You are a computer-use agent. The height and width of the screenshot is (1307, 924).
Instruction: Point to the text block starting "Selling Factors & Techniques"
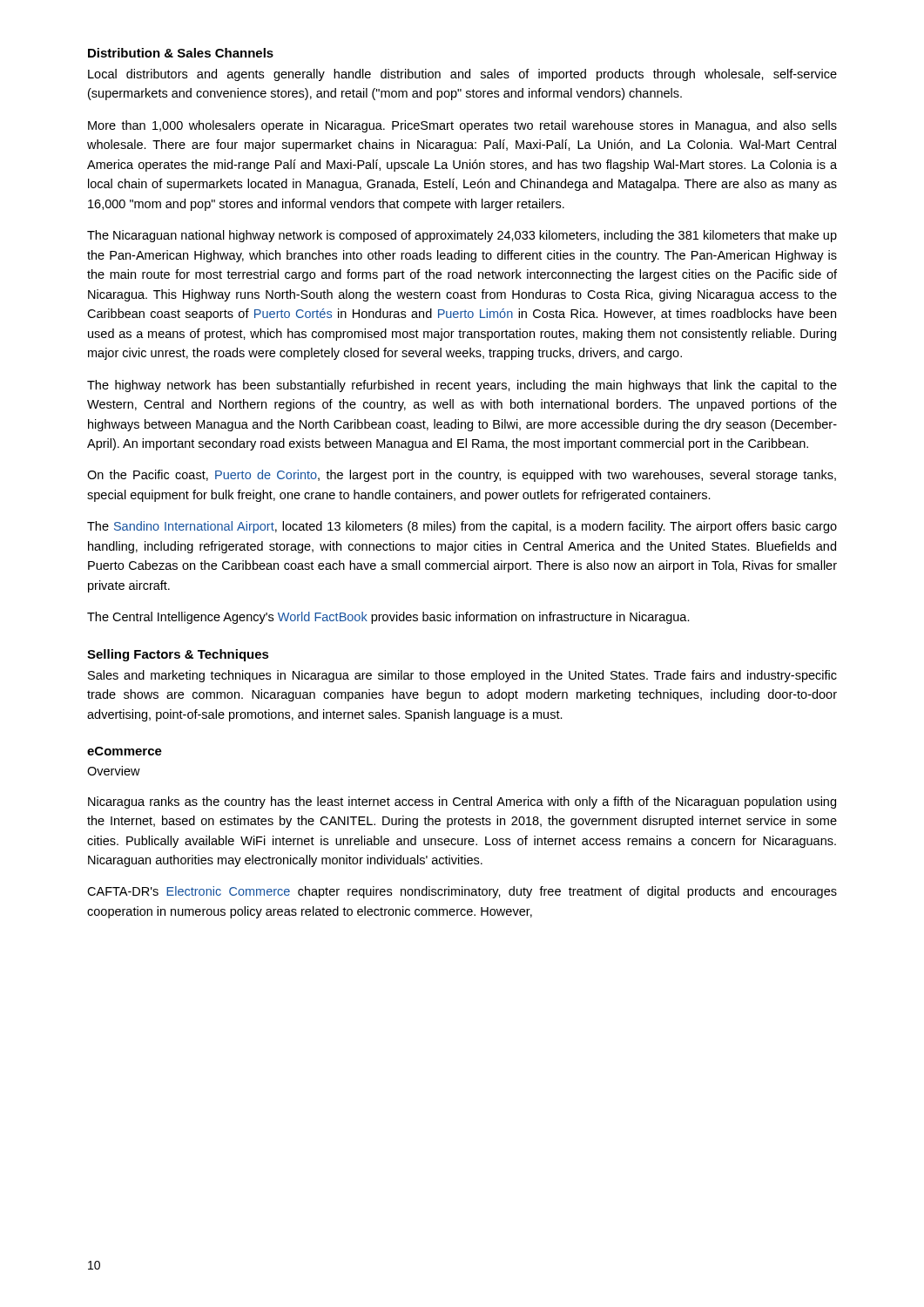point(178,654)
